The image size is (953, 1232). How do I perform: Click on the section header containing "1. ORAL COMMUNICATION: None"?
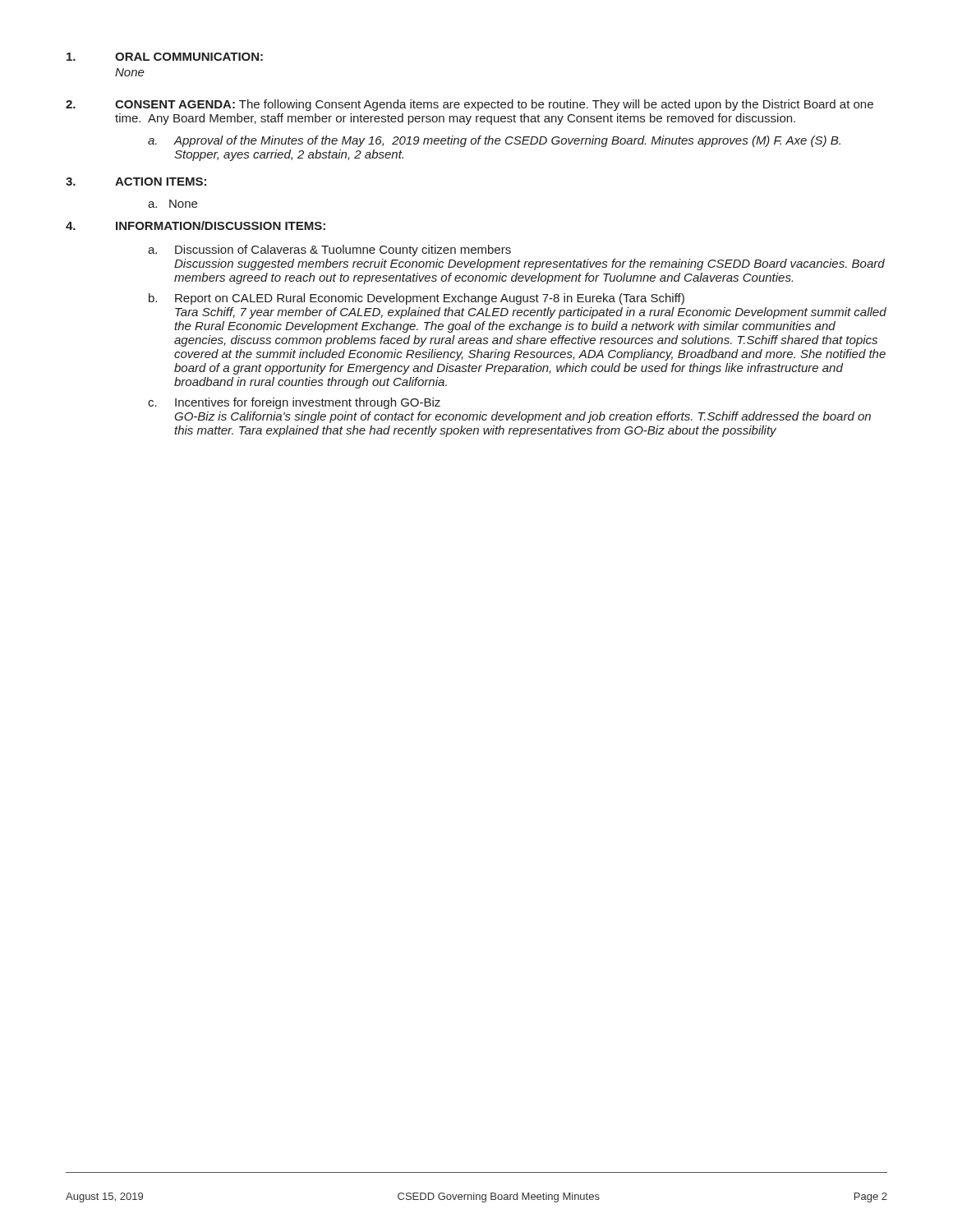click(x=165, y=57)
